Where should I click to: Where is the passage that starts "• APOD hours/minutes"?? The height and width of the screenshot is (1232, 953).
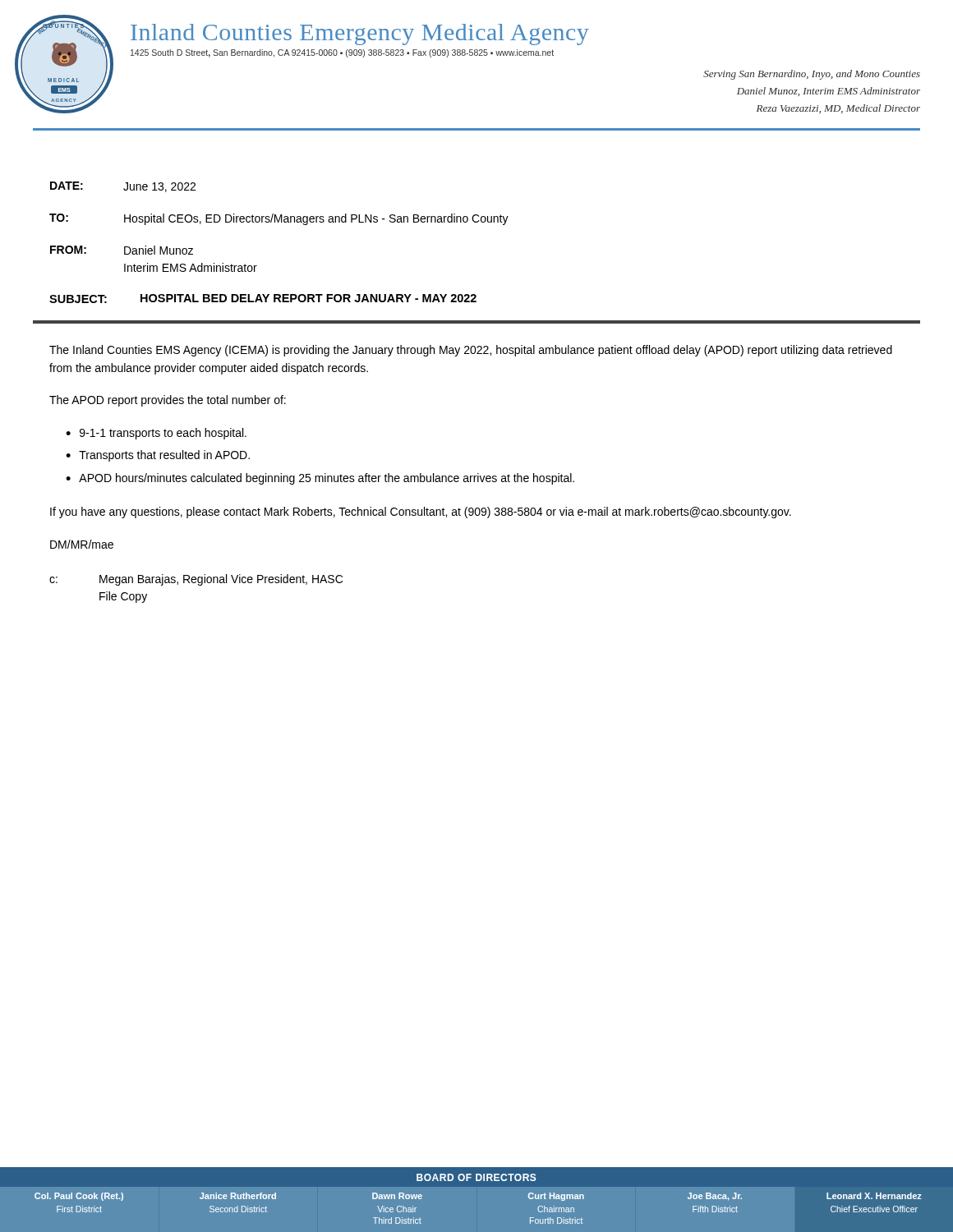tap(320, 479)
